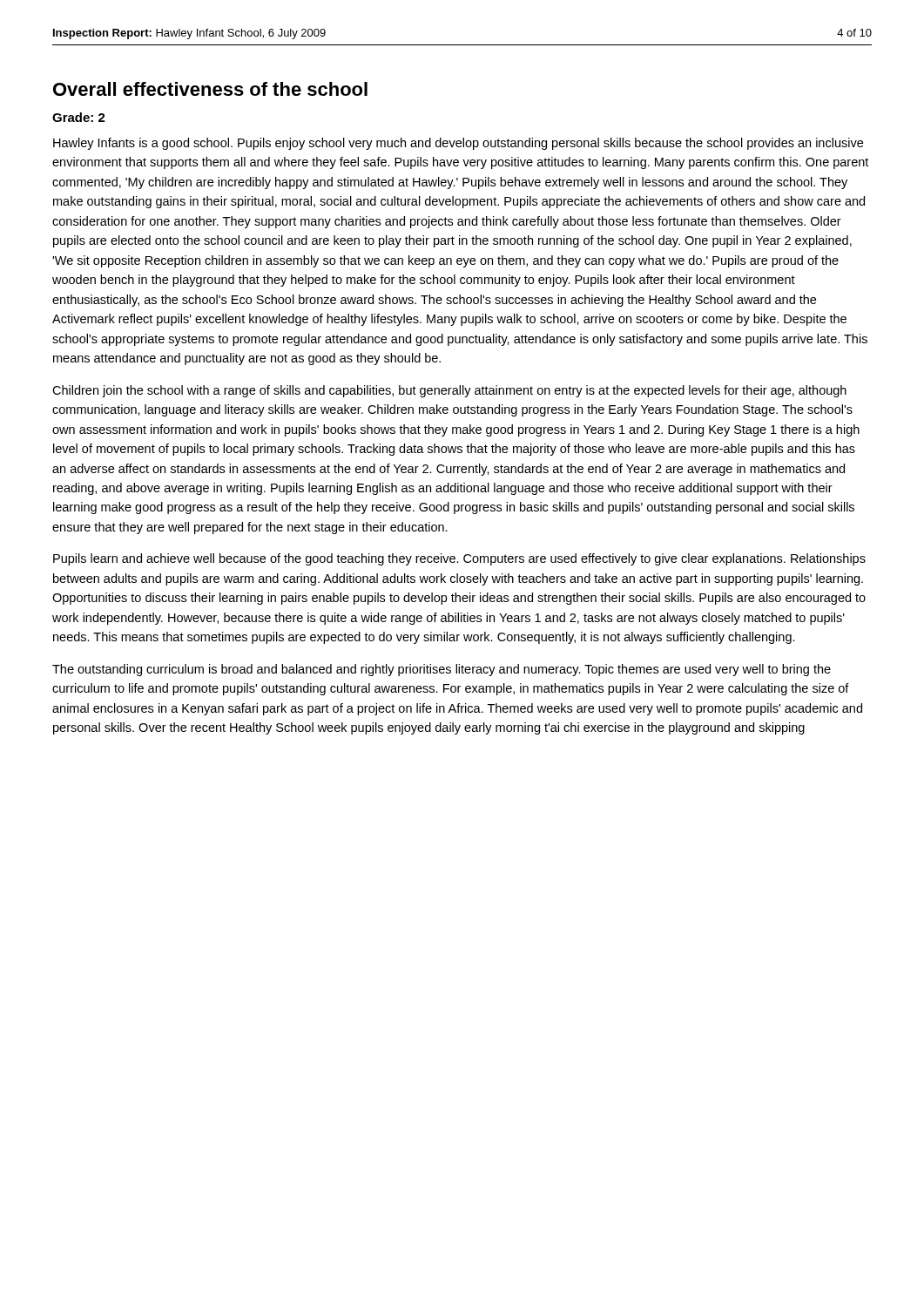The image size is (924, 1307).
Task: Click on the section header that reads "Grade: 2"
Action: (x=79, y=117)
